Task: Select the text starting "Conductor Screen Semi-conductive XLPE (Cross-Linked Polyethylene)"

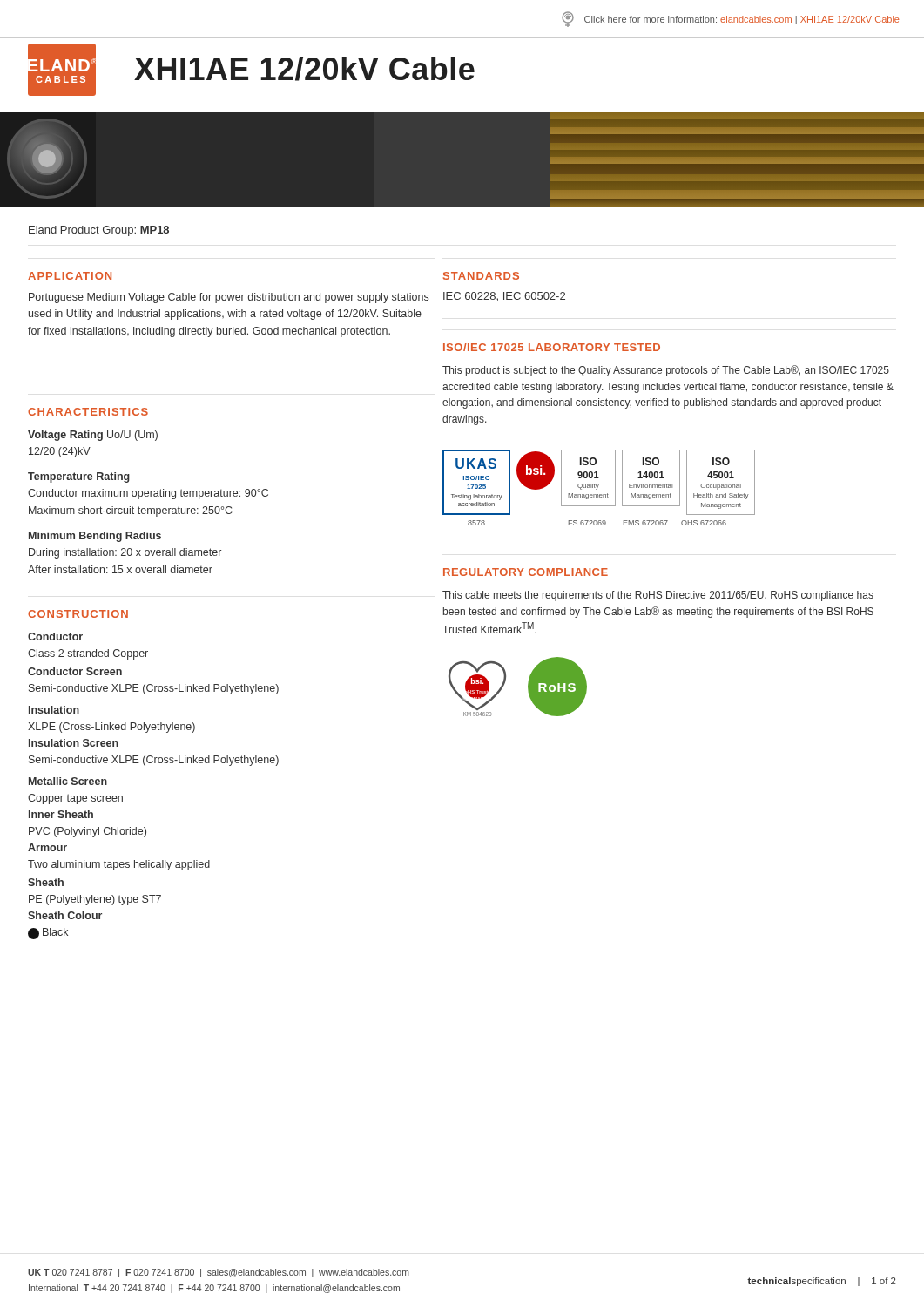Action: tap(153, 680)
